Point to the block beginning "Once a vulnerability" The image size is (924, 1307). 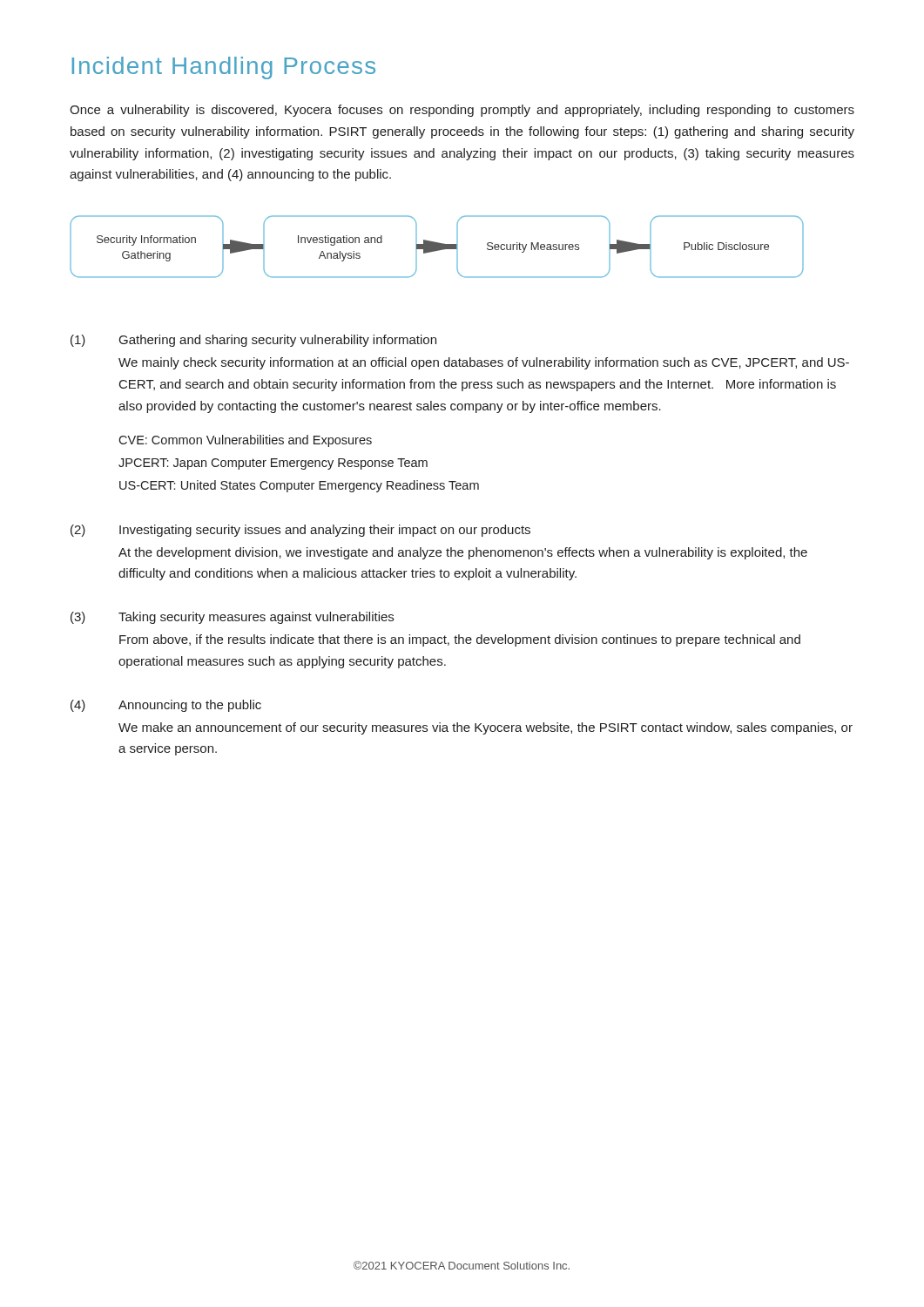[x=462, y=142]
